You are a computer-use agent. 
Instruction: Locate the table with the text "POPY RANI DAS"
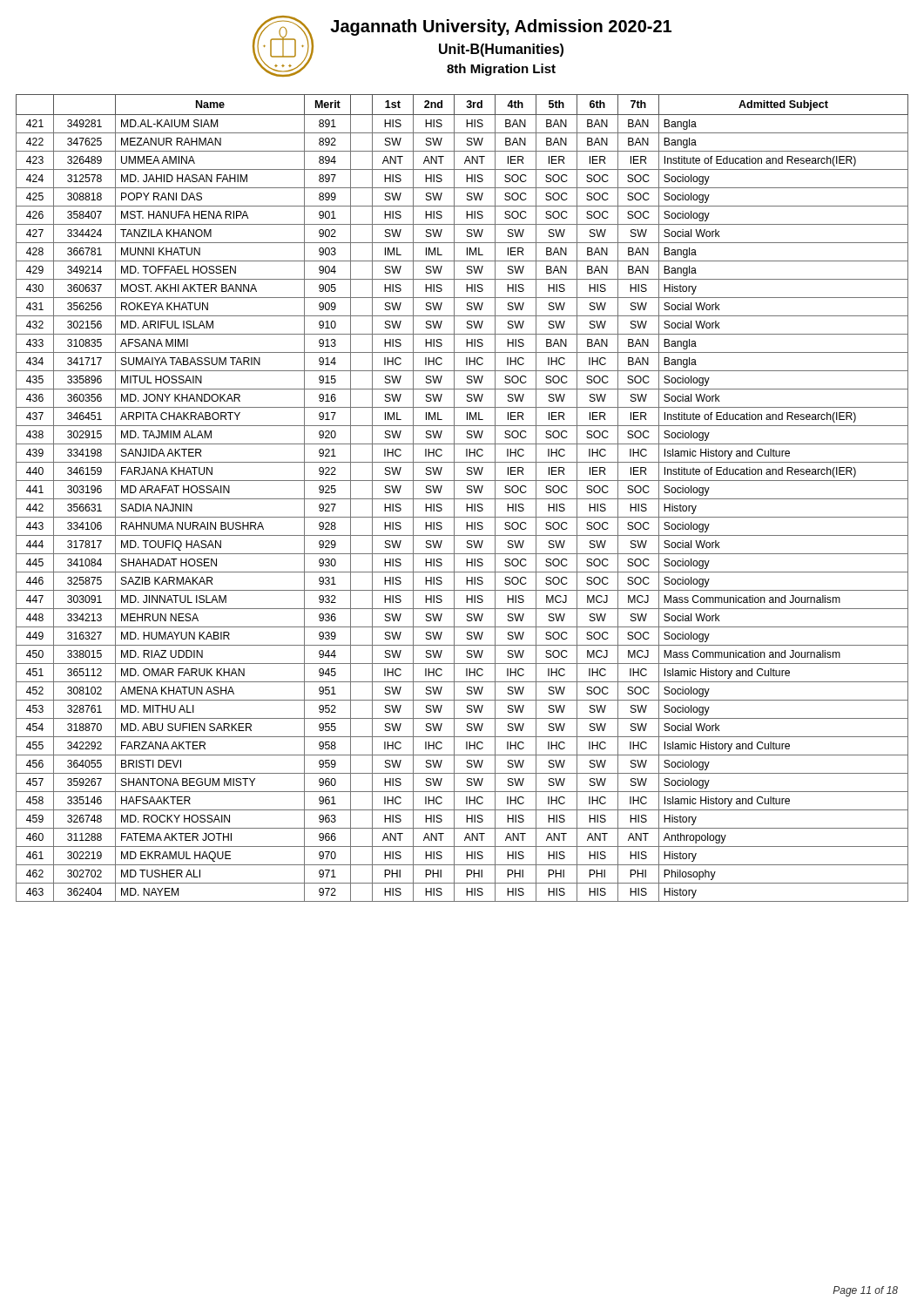tap(462, 494)
